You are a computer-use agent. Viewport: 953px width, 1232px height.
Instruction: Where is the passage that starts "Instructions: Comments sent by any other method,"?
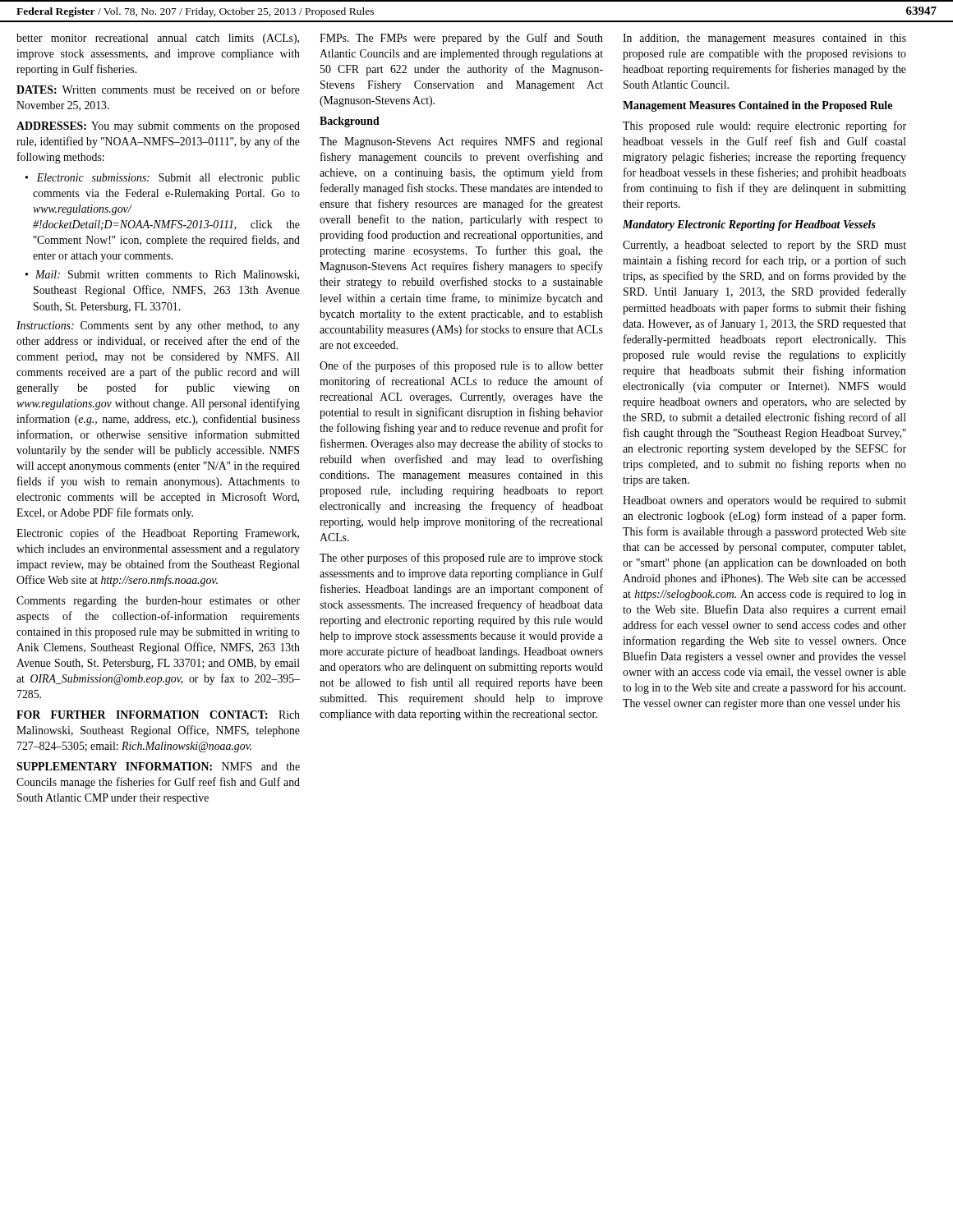click(x=158, y=562)
